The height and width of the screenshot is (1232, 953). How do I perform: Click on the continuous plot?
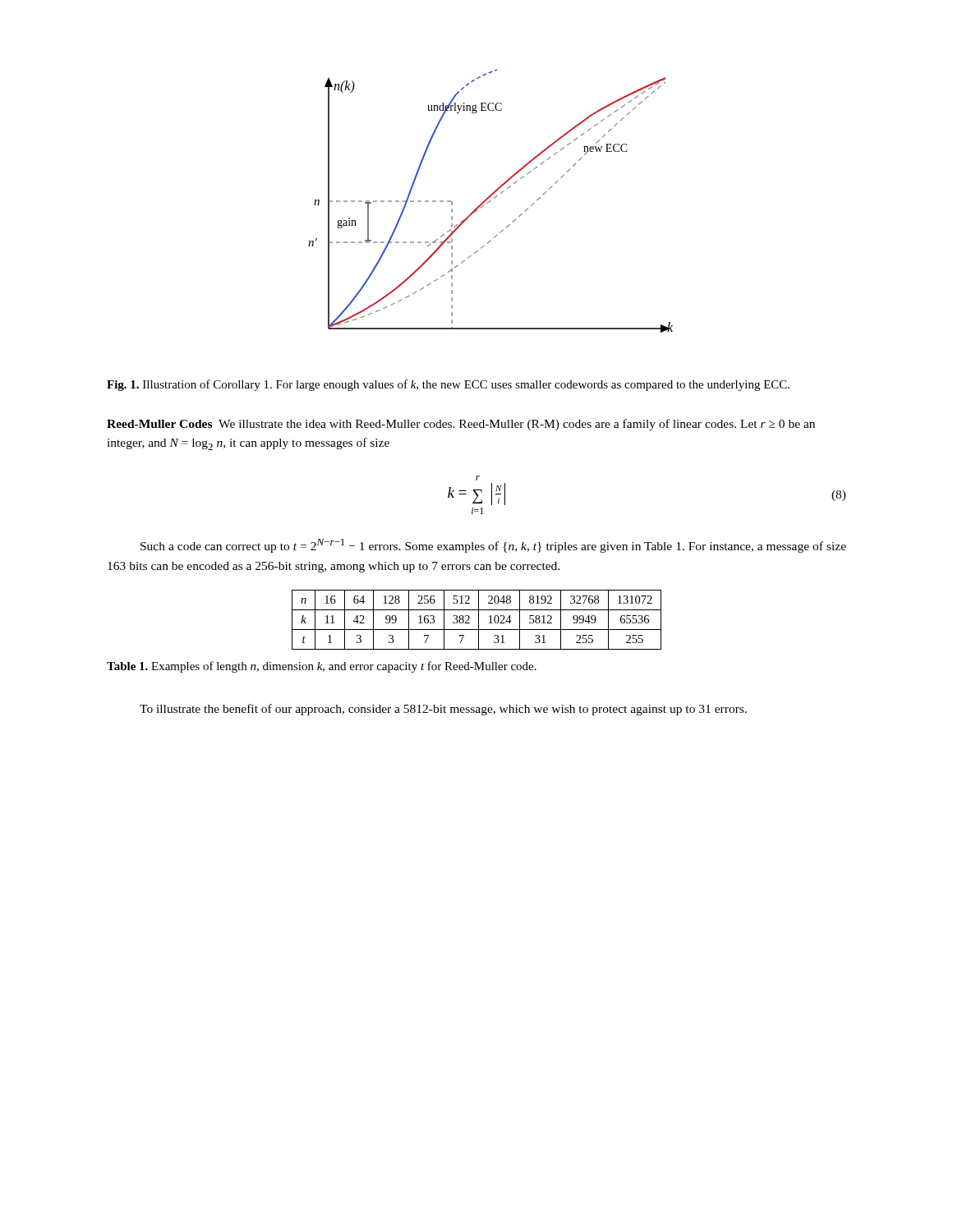click(476, 214)
